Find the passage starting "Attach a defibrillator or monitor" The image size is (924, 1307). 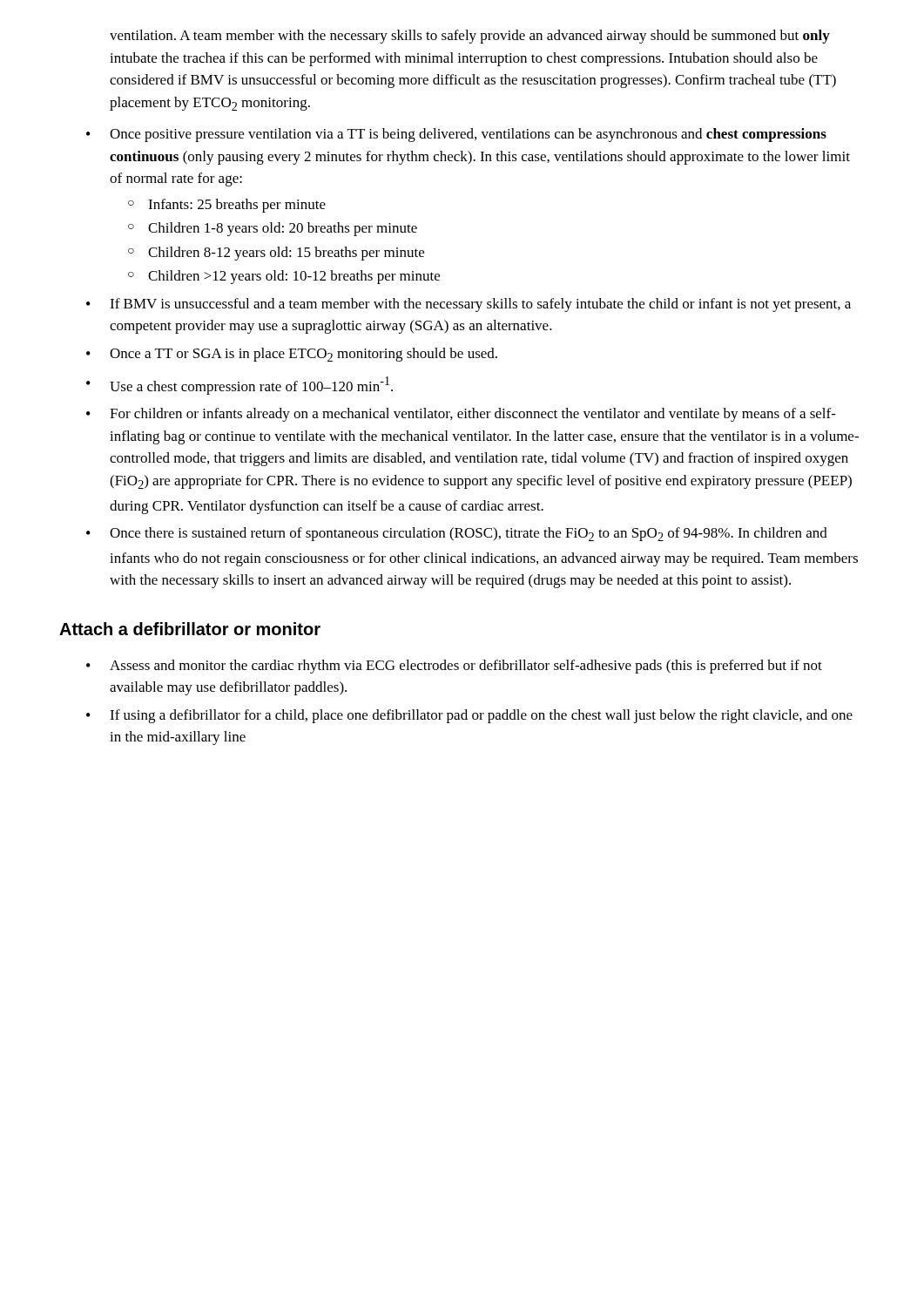click(x=190, y=629)
